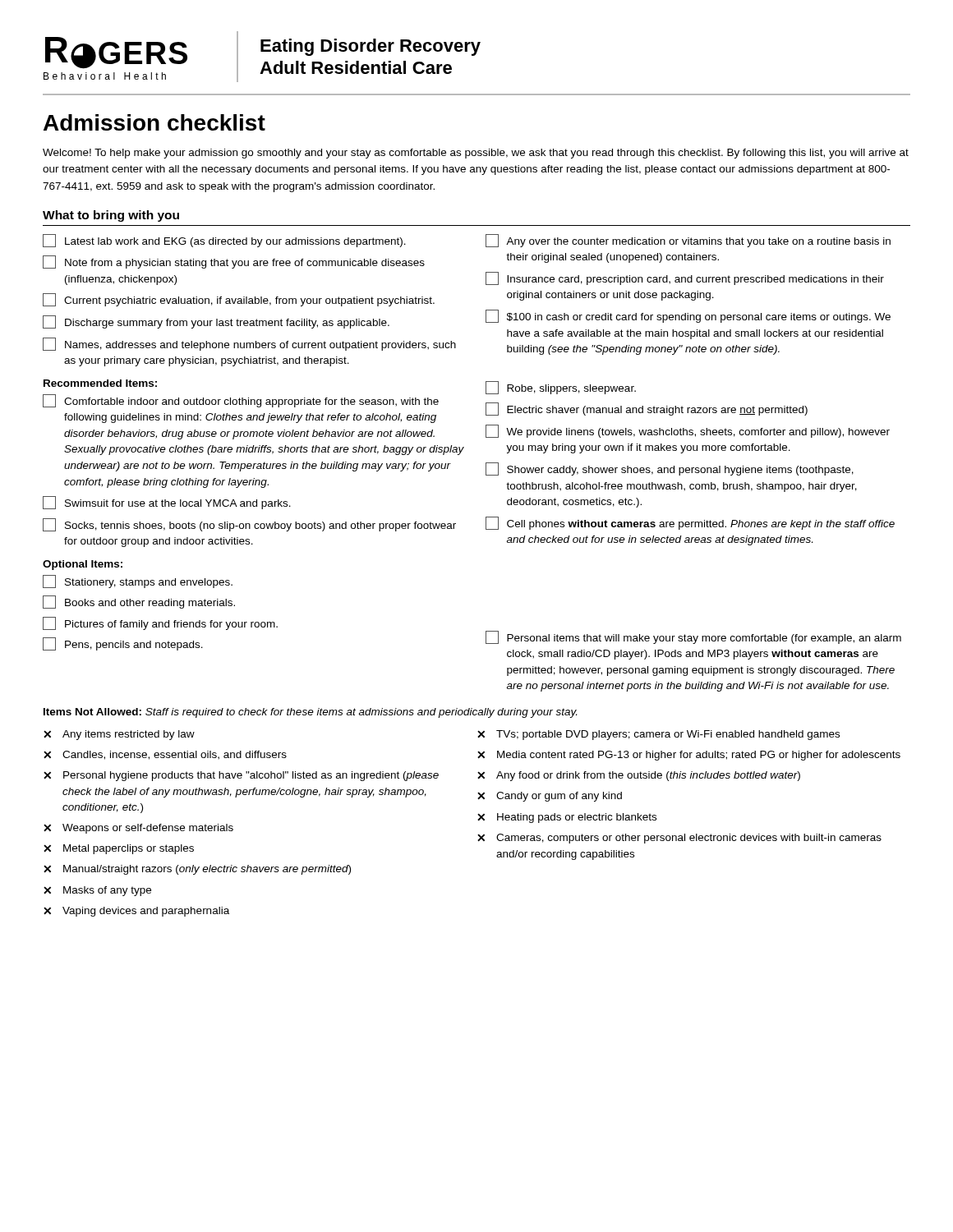The height and width of the screenshot is (1232, 953).
Task: Locate the element starting "Comfortable indoor and outdoor clothing appropriate"
Action: 255,441
